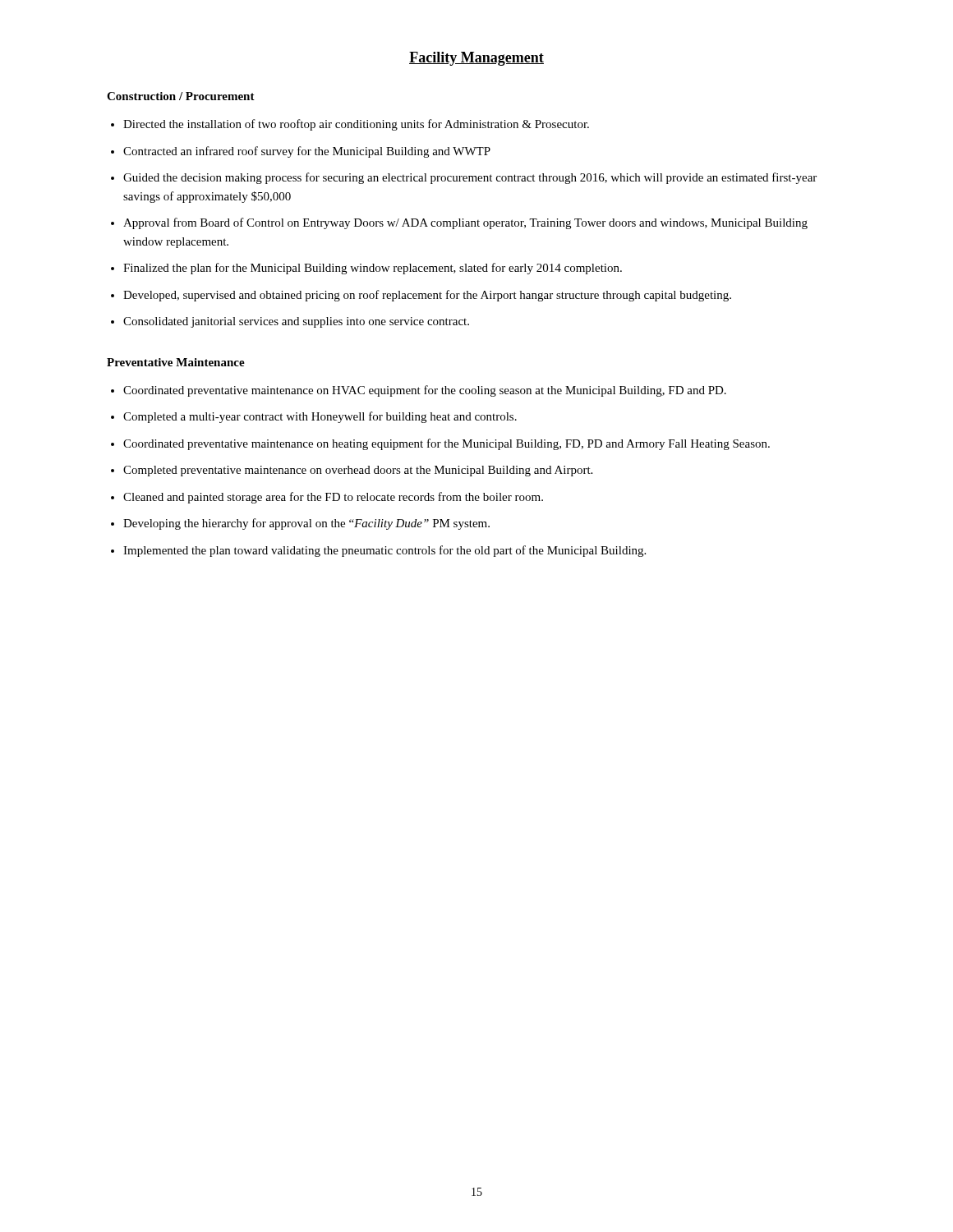Point to "Preventative Maintenance"
This screenshot has width=953, height=1232.
coord(176,362)
